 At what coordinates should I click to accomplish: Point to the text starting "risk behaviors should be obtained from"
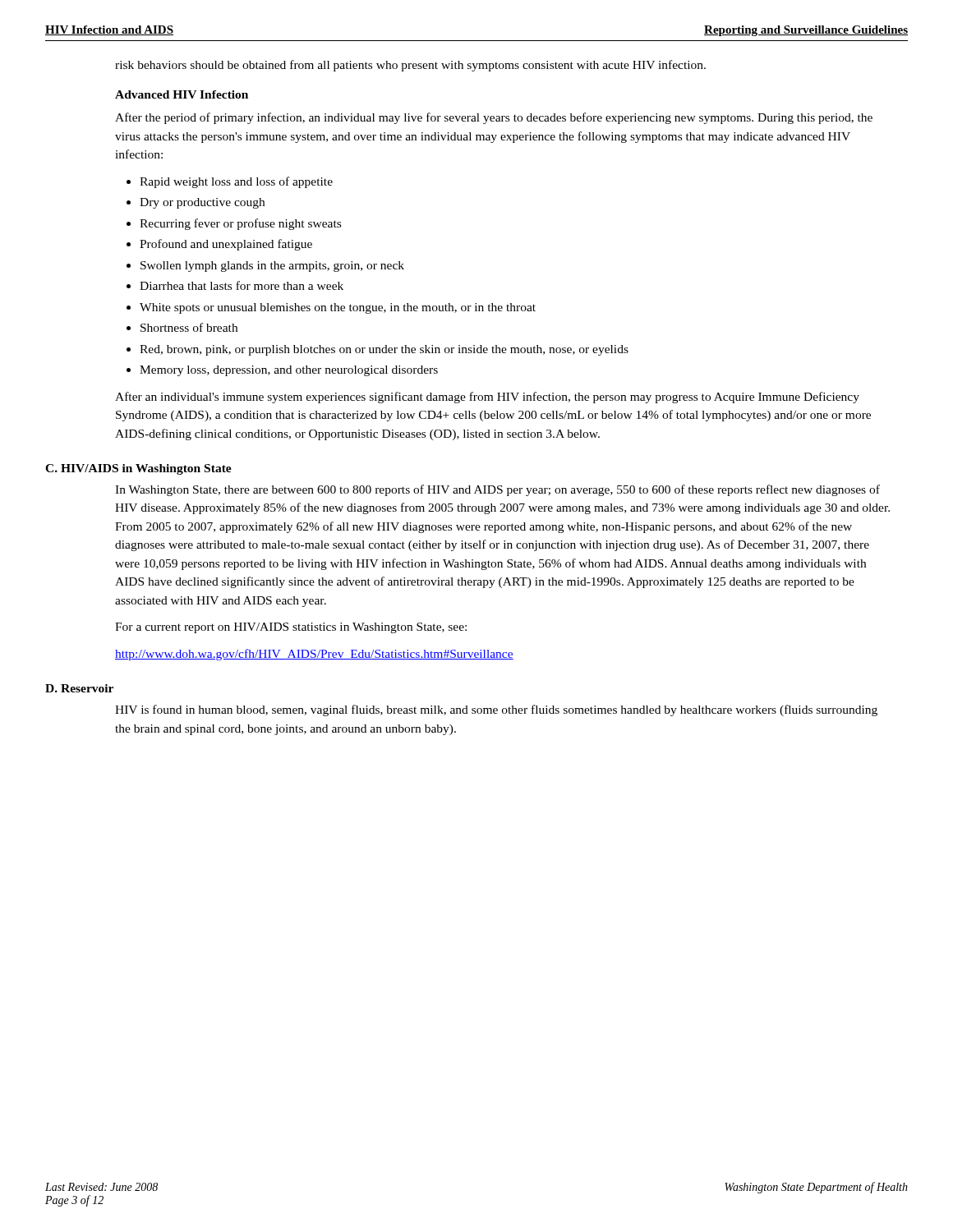503,65
